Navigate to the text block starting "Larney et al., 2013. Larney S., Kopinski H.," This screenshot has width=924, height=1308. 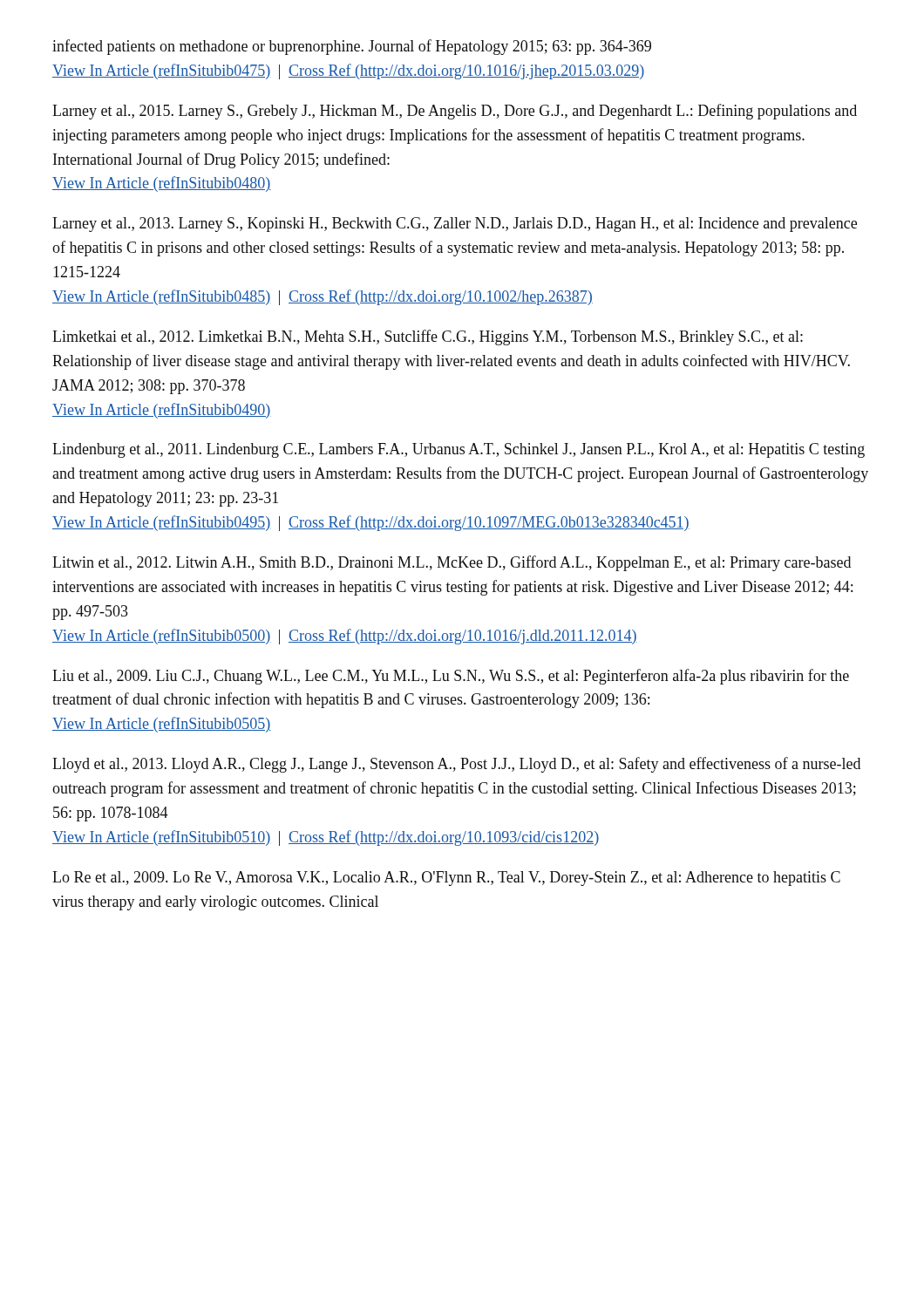click(455, 260)
